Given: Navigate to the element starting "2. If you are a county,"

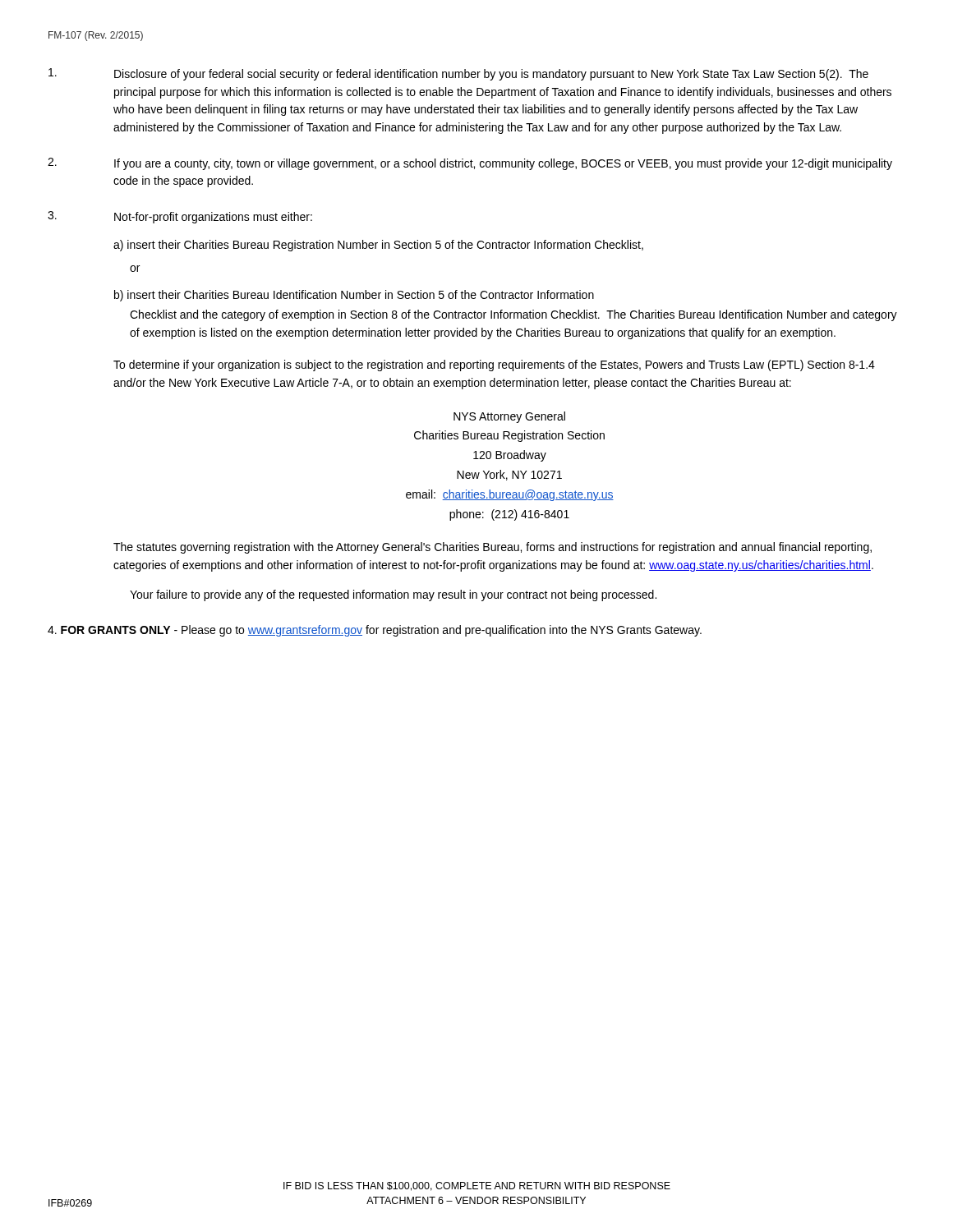Looking at the screenshot, I should [476, 173].
